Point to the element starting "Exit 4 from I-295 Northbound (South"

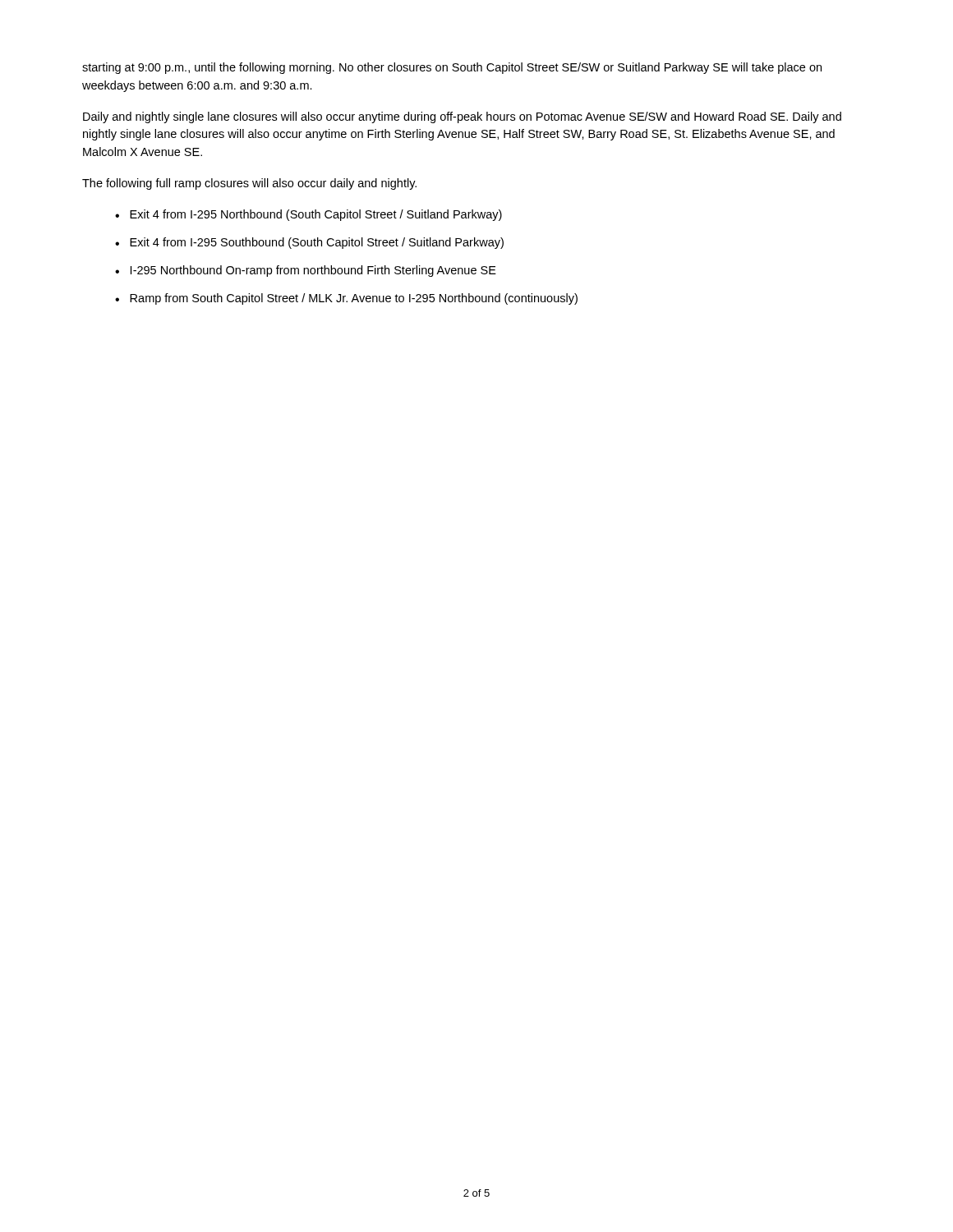[x=316, y=214]
